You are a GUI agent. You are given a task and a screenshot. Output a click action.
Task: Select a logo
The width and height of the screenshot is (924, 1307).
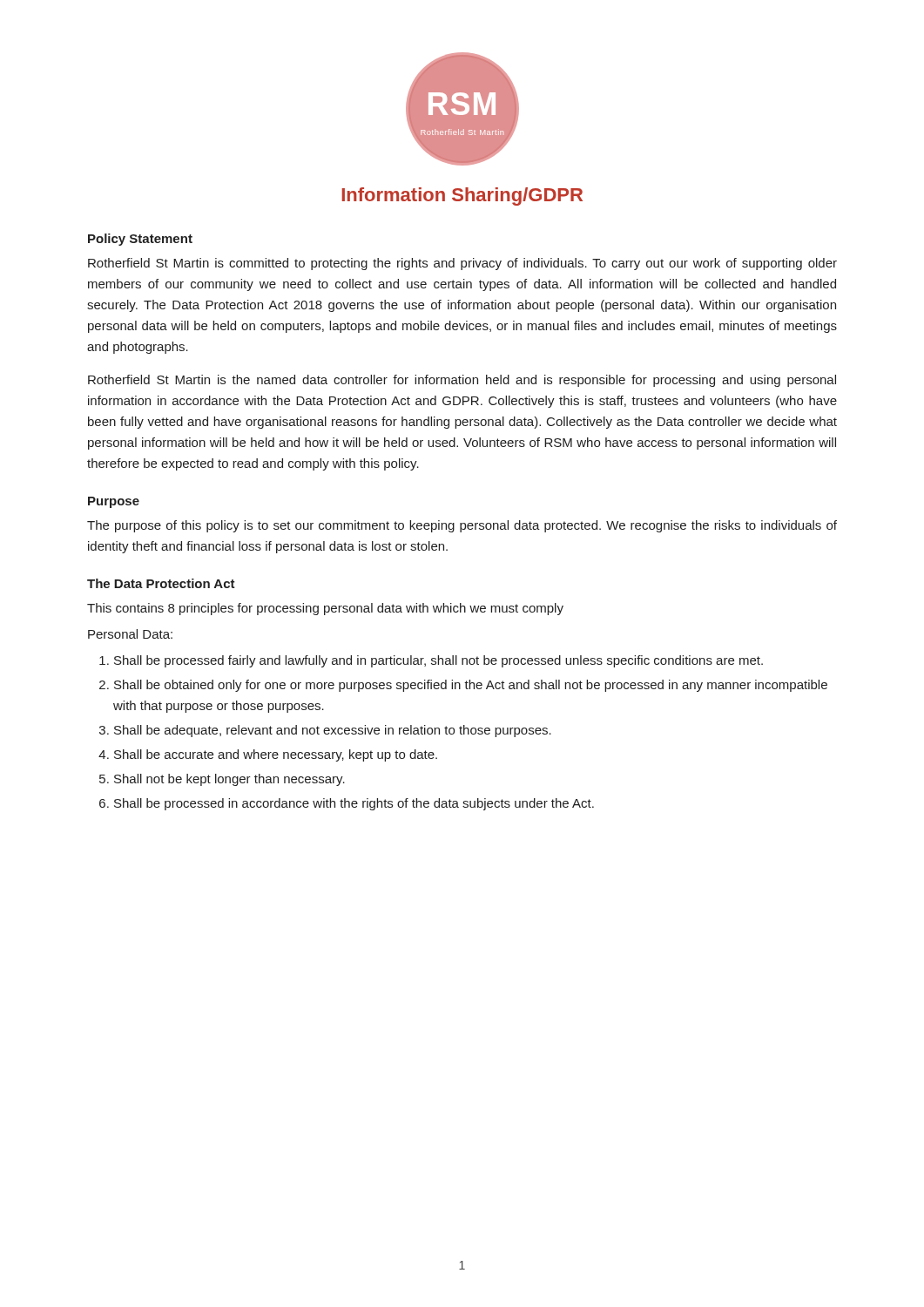(x=462, y=110)
